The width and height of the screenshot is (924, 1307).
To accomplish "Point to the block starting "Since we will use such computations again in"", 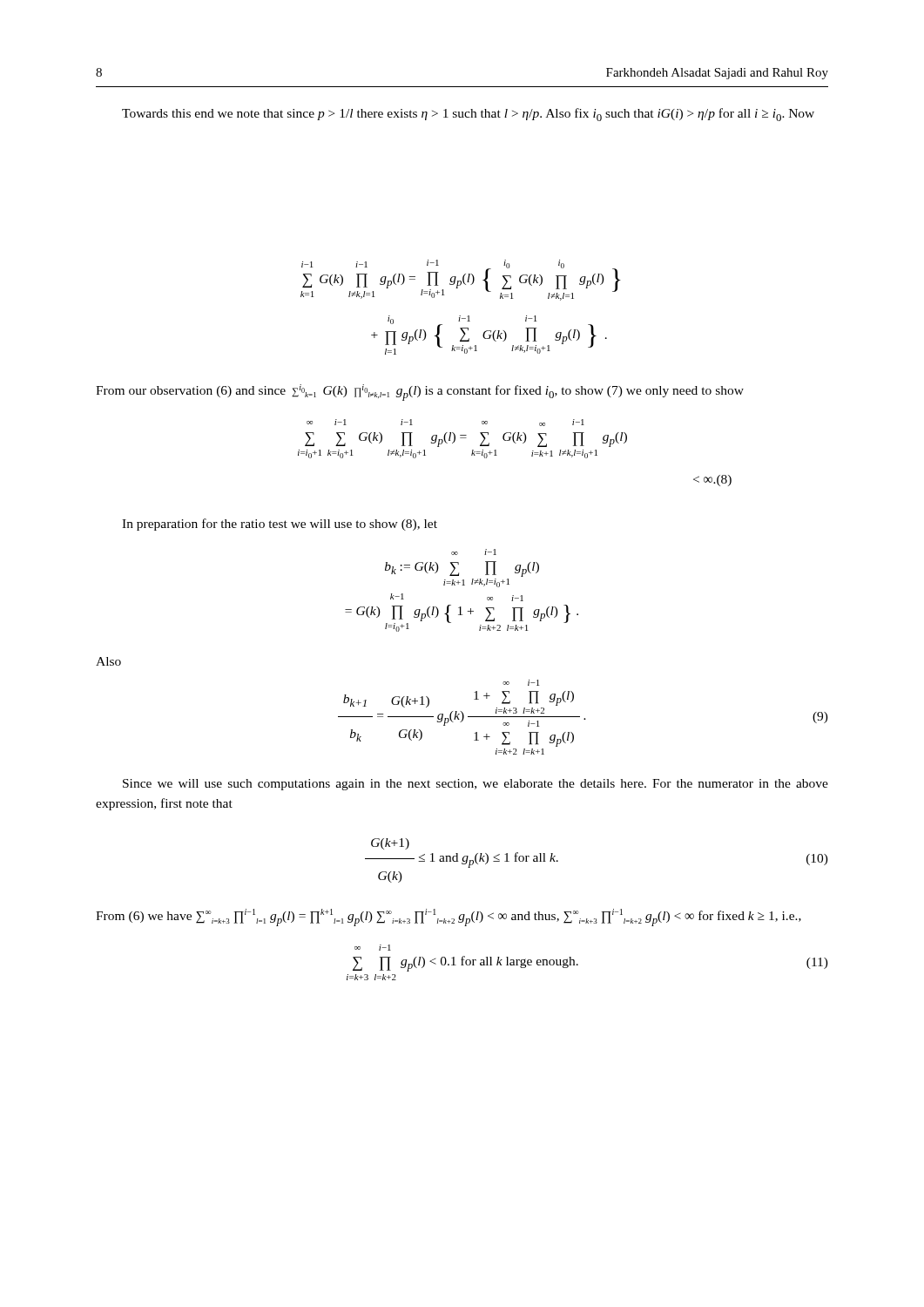I will coord(462,793).
